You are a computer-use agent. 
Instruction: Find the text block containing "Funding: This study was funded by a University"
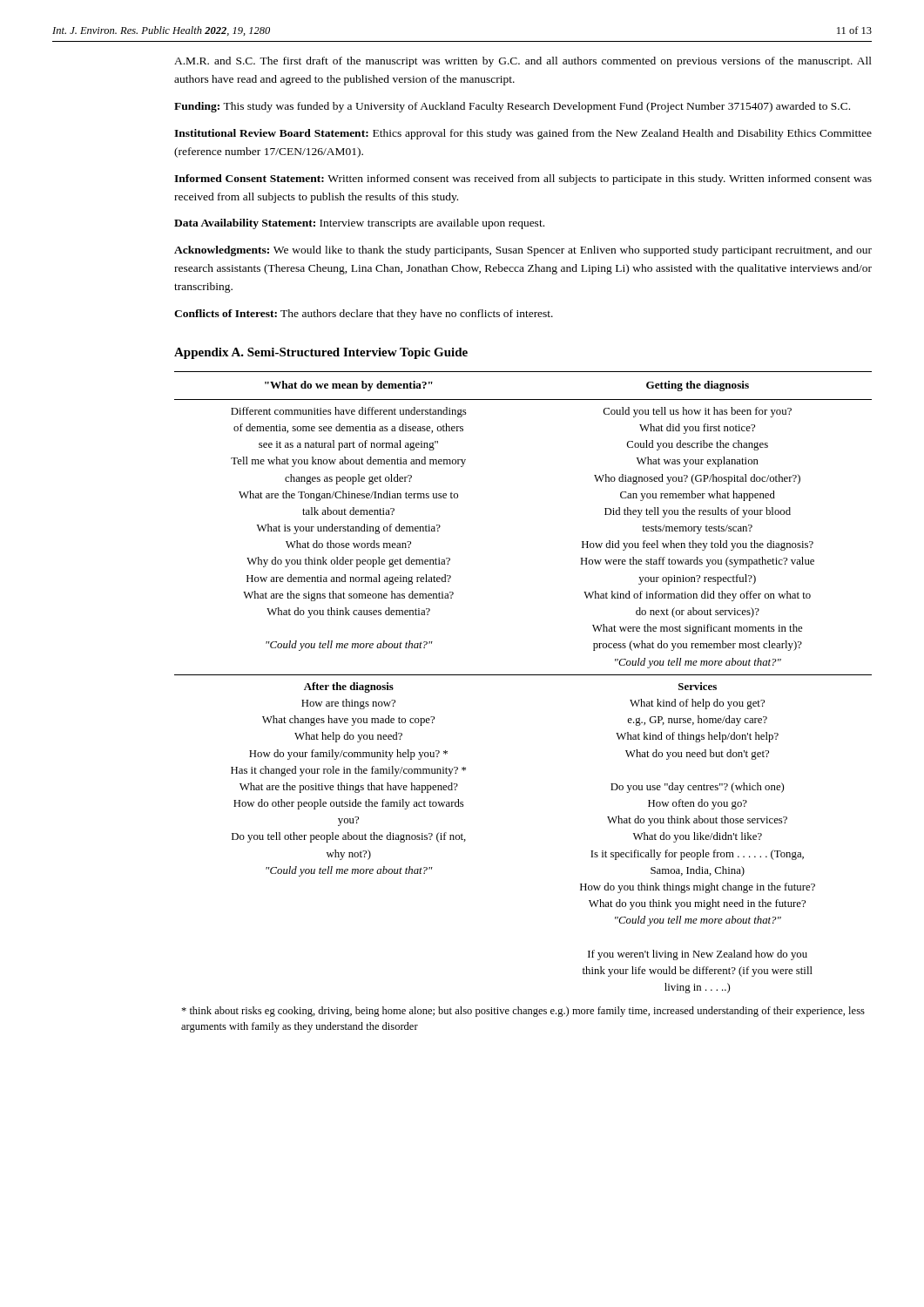tap(513, 106)
